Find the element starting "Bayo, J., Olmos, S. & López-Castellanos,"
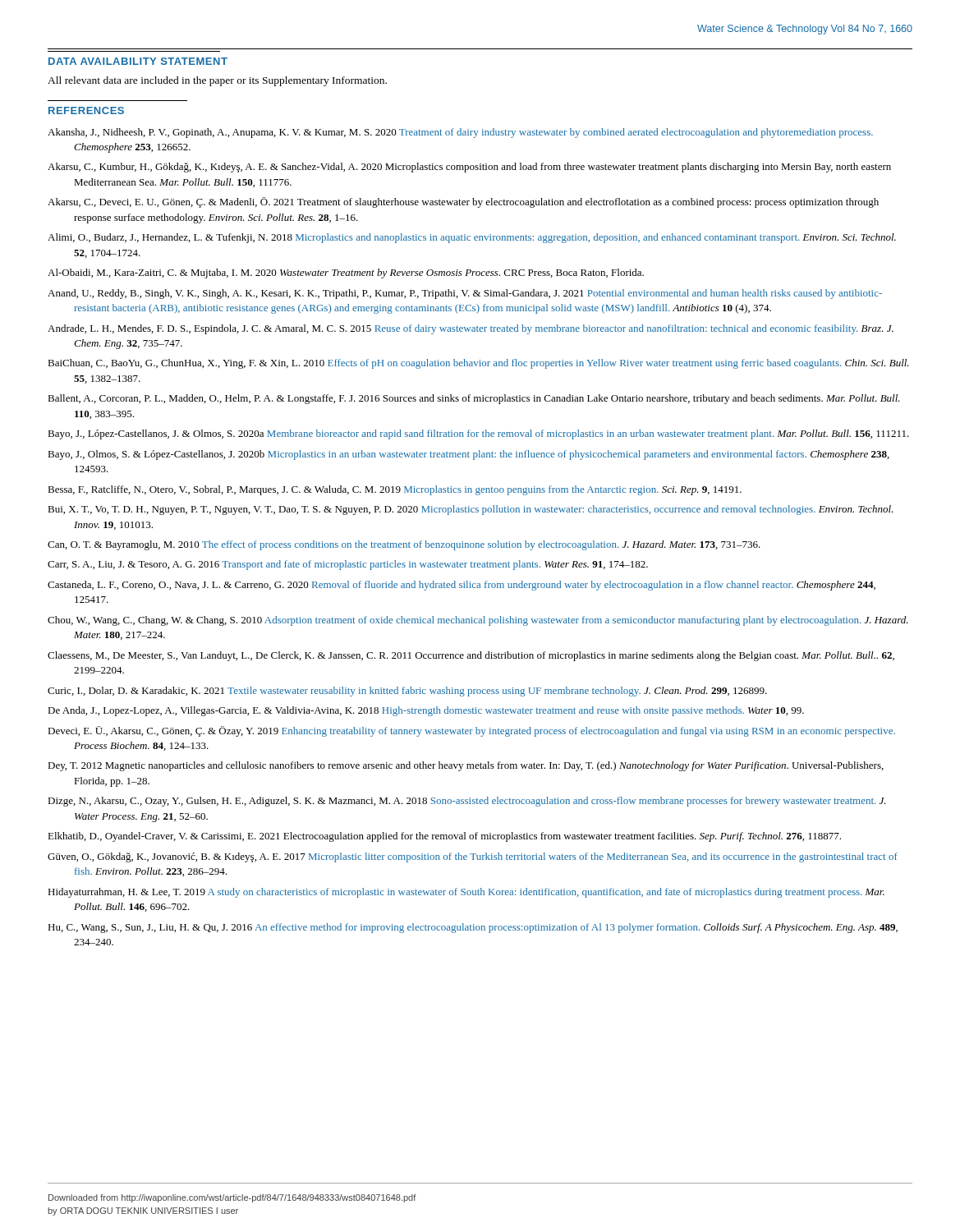 coord(469,461)
